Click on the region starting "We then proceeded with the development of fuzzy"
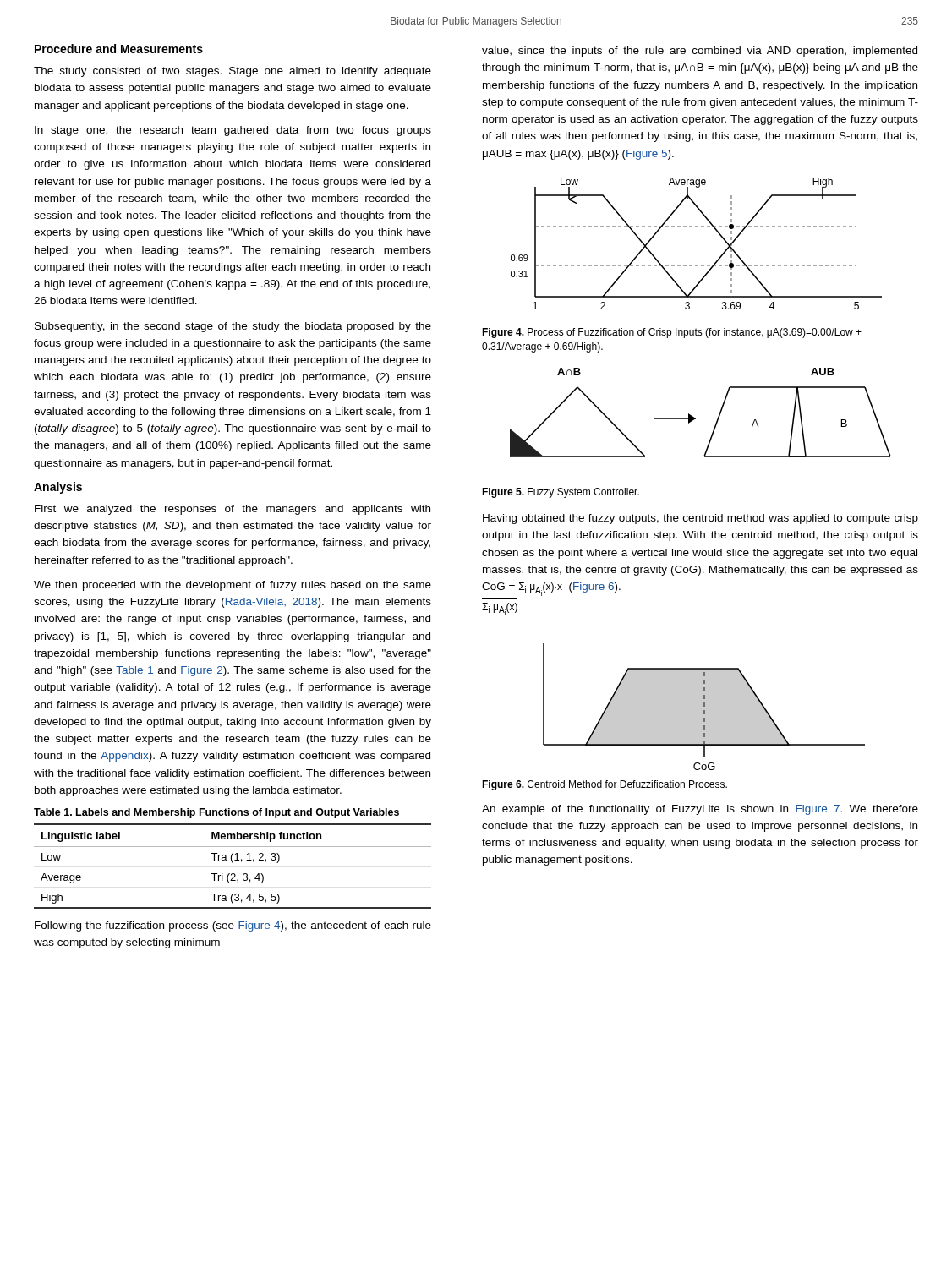 (x=232, y=687)
